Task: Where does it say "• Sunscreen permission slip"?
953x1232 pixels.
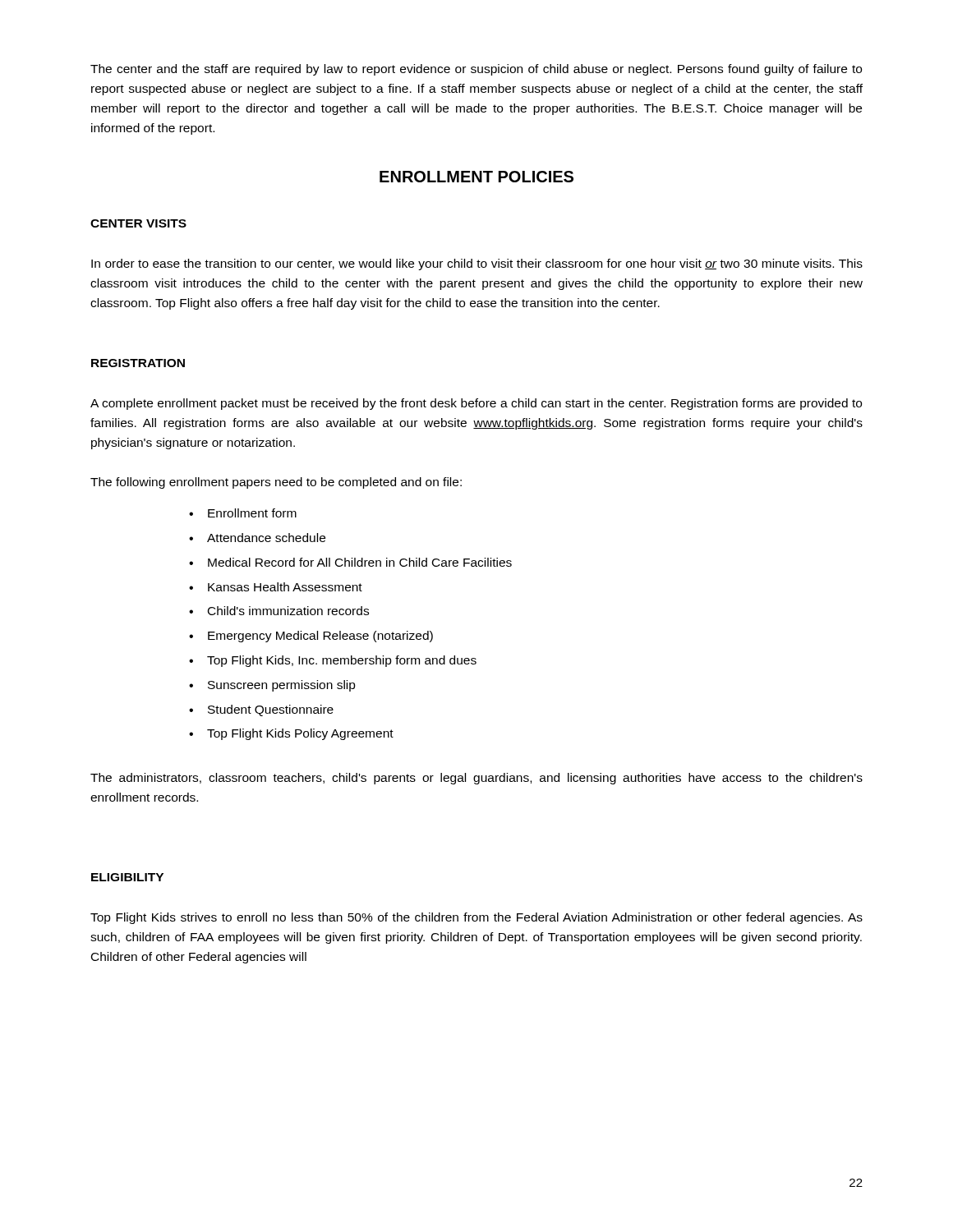Action: click(272, 685)
